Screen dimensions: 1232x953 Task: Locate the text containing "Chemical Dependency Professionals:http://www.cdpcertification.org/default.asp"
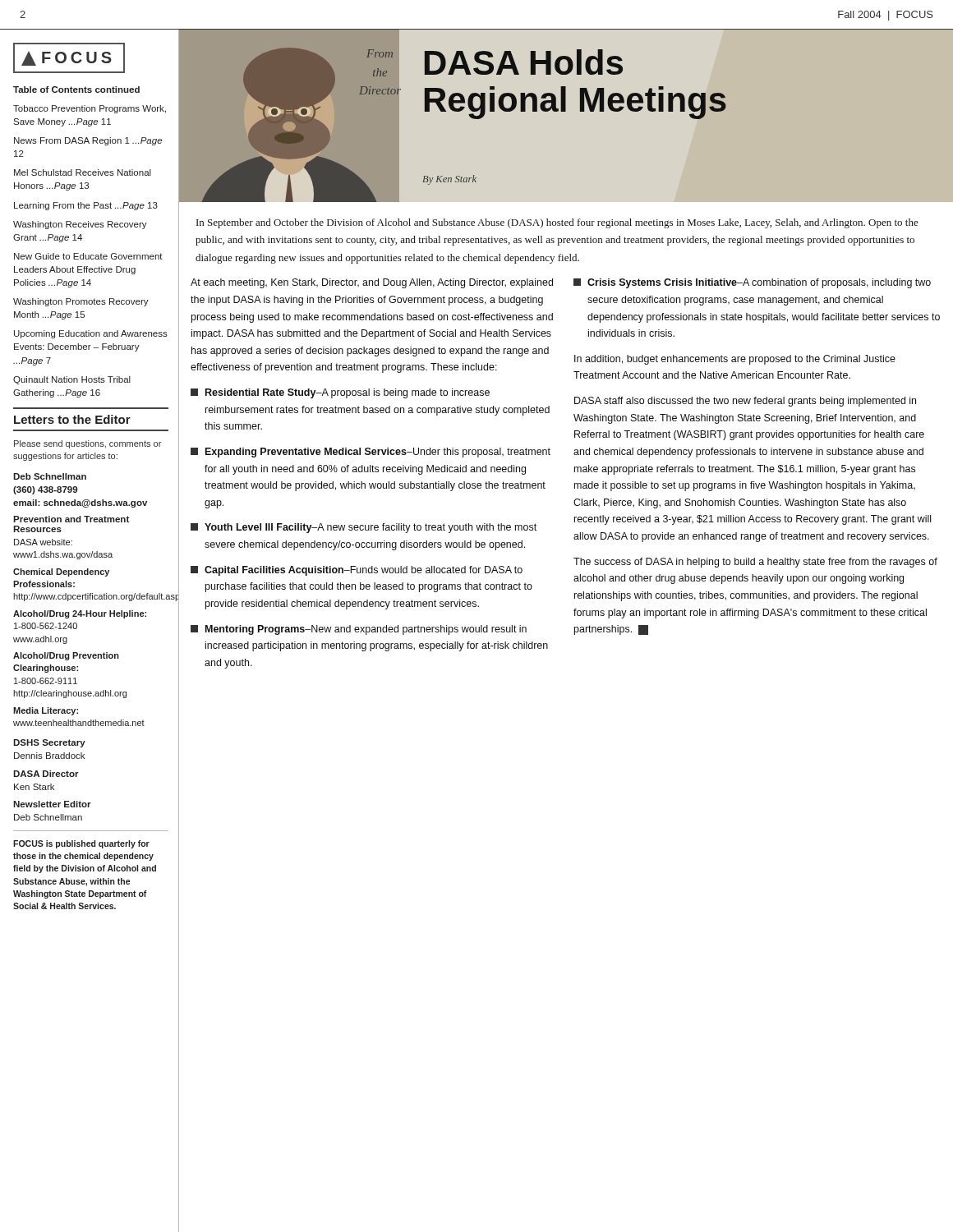[91, 584]
